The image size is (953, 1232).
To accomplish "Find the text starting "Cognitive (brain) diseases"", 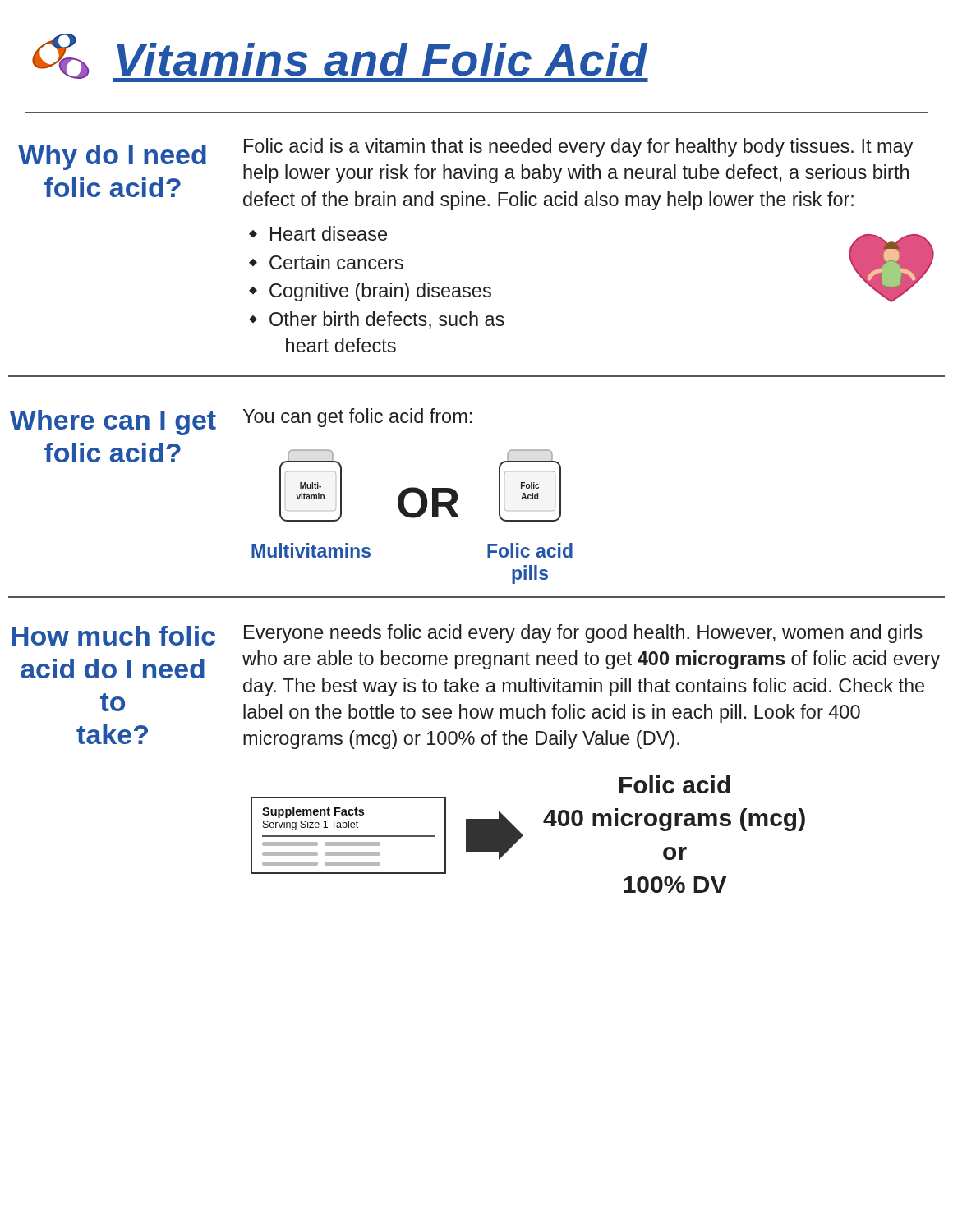I will coord(380,291).
